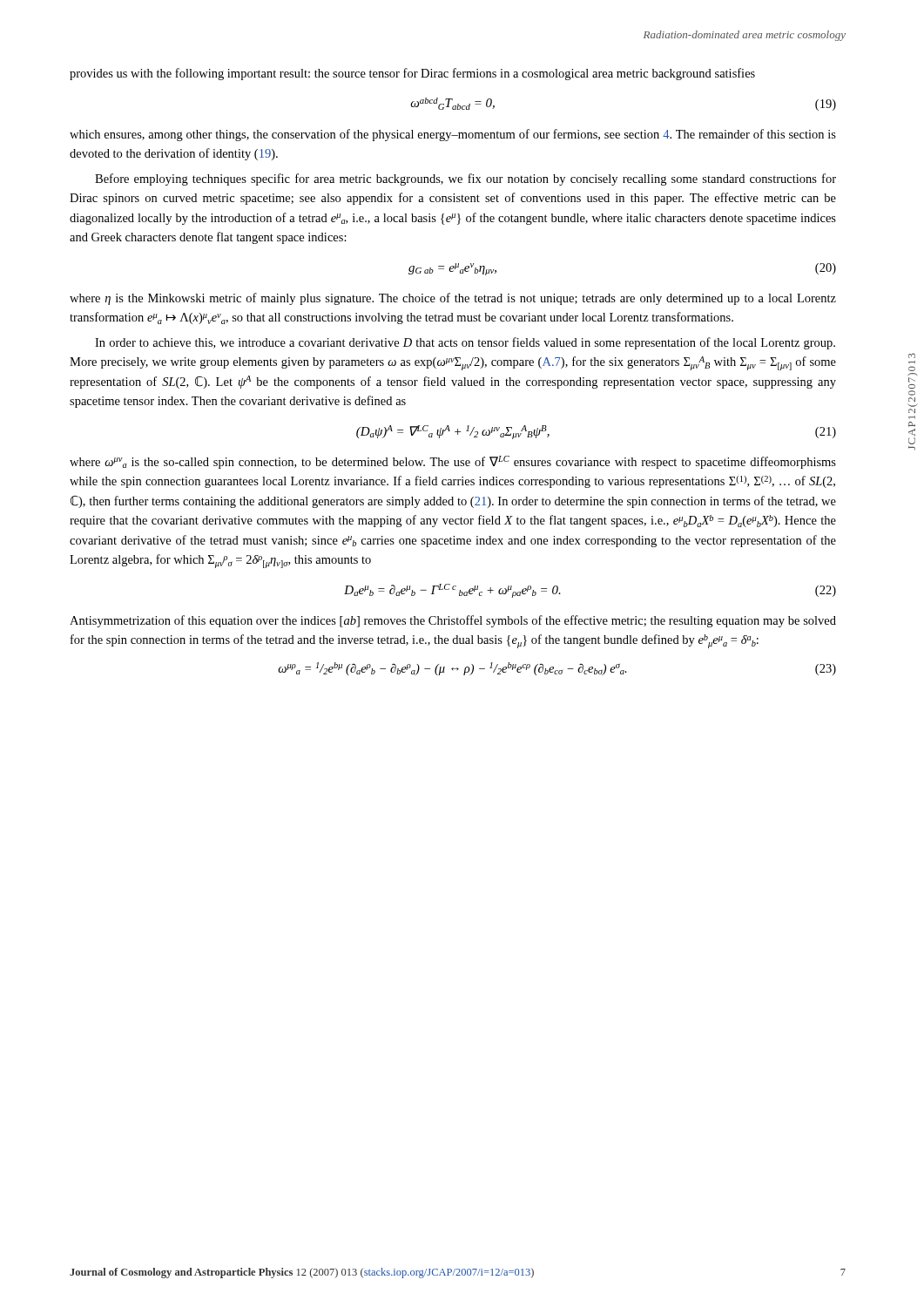Select the formula containing "gG ab = eμaeνbημν, (20)"
924x1307 pixels.
(453, 268)
